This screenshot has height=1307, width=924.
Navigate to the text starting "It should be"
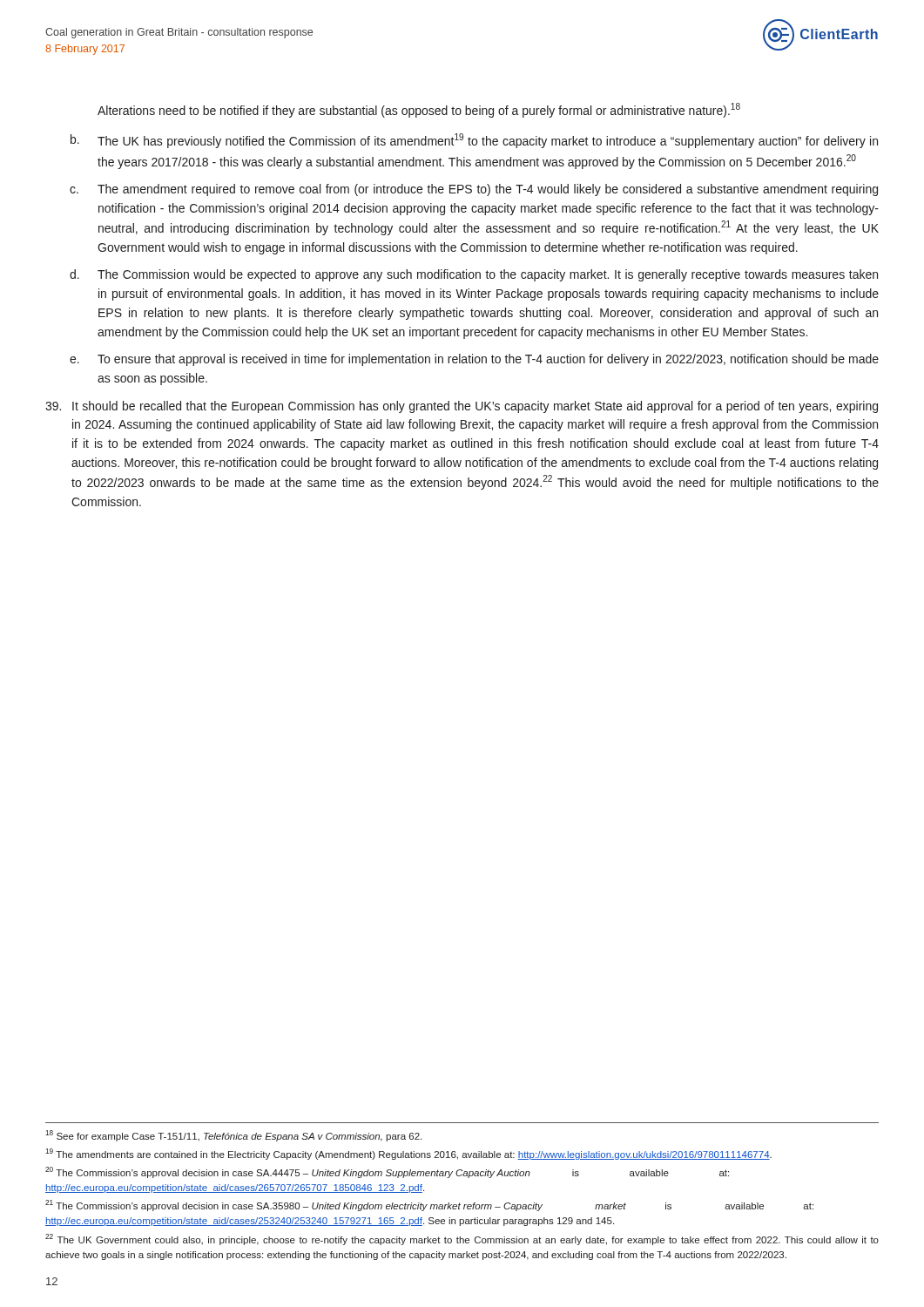(x=462, y=454)
